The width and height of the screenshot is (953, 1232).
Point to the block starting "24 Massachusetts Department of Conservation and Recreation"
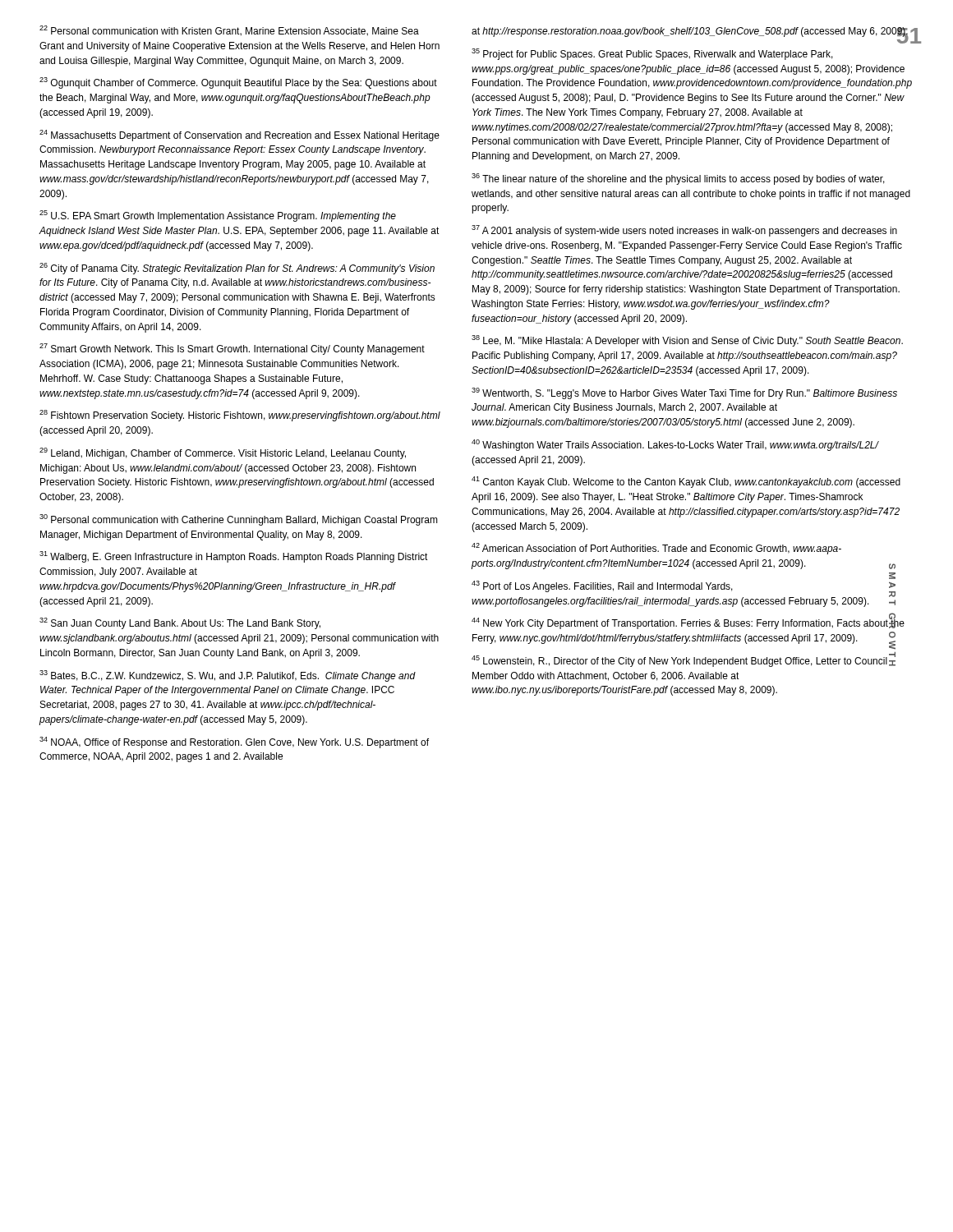tap(239, 164)
